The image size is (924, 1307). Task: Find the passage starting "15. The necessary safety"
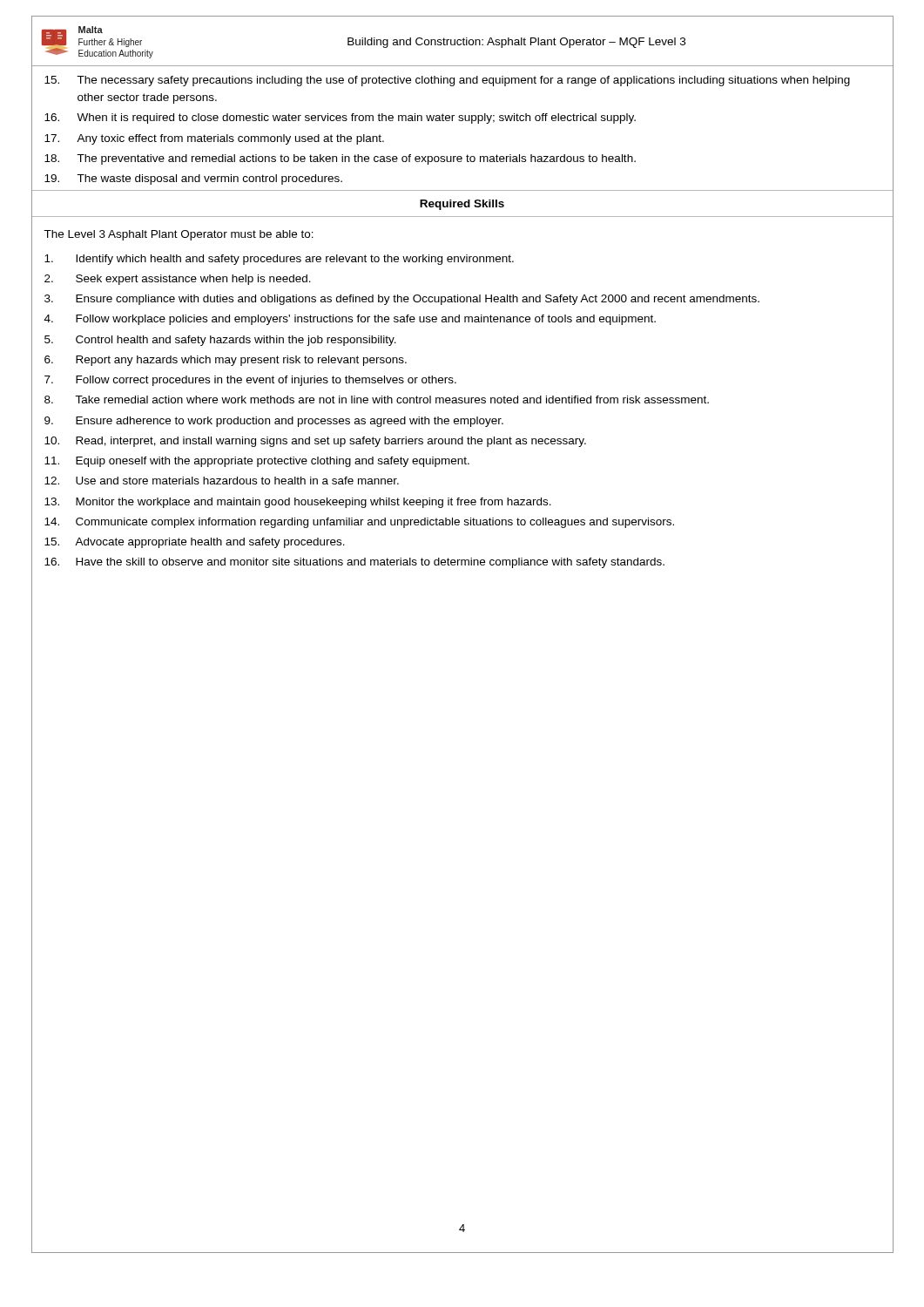coord(462,89)
